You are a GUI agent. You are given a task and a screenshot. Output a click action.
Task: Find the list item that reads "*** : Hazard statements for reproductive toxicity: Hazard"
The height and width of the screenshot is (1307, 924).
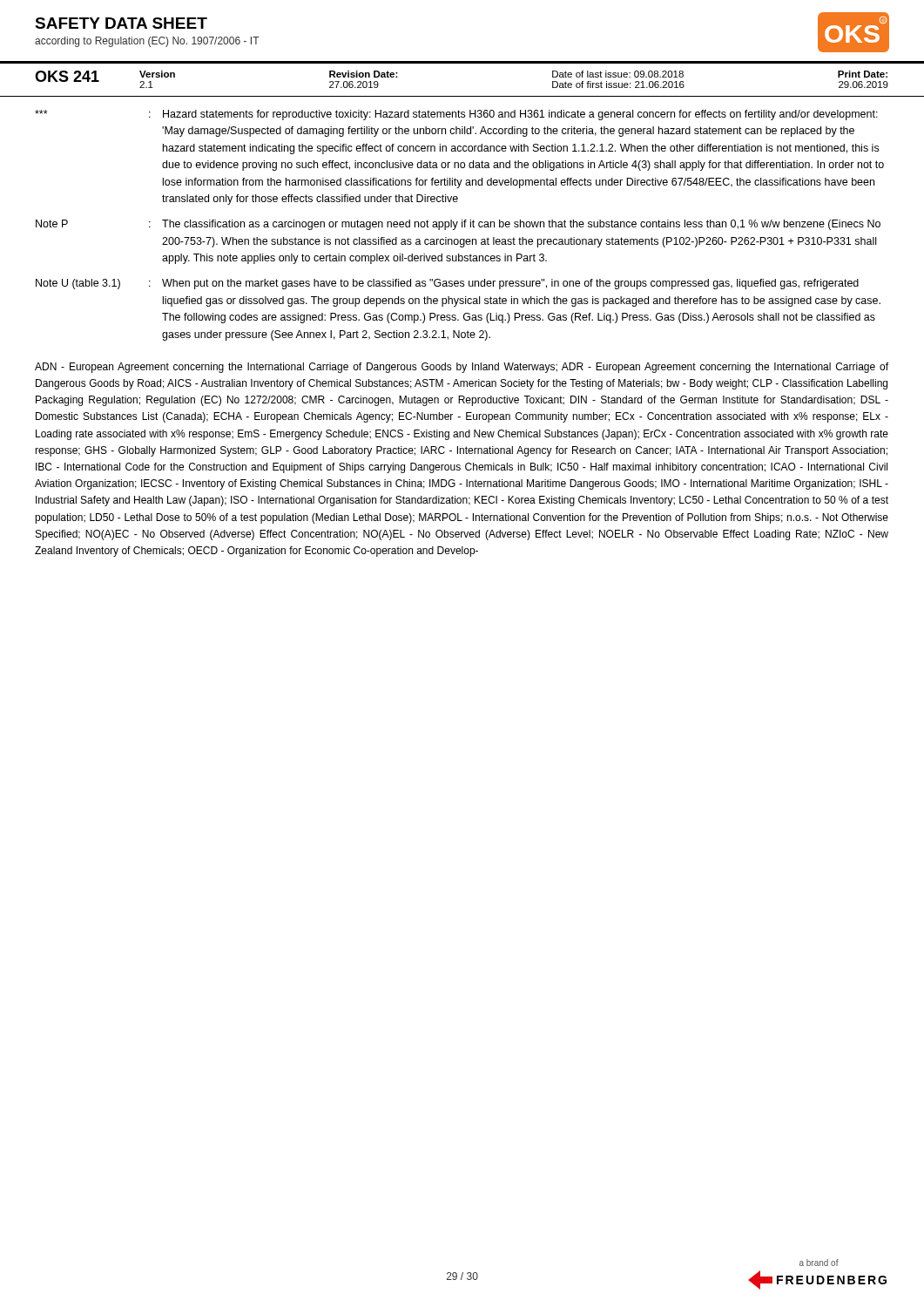462,157
